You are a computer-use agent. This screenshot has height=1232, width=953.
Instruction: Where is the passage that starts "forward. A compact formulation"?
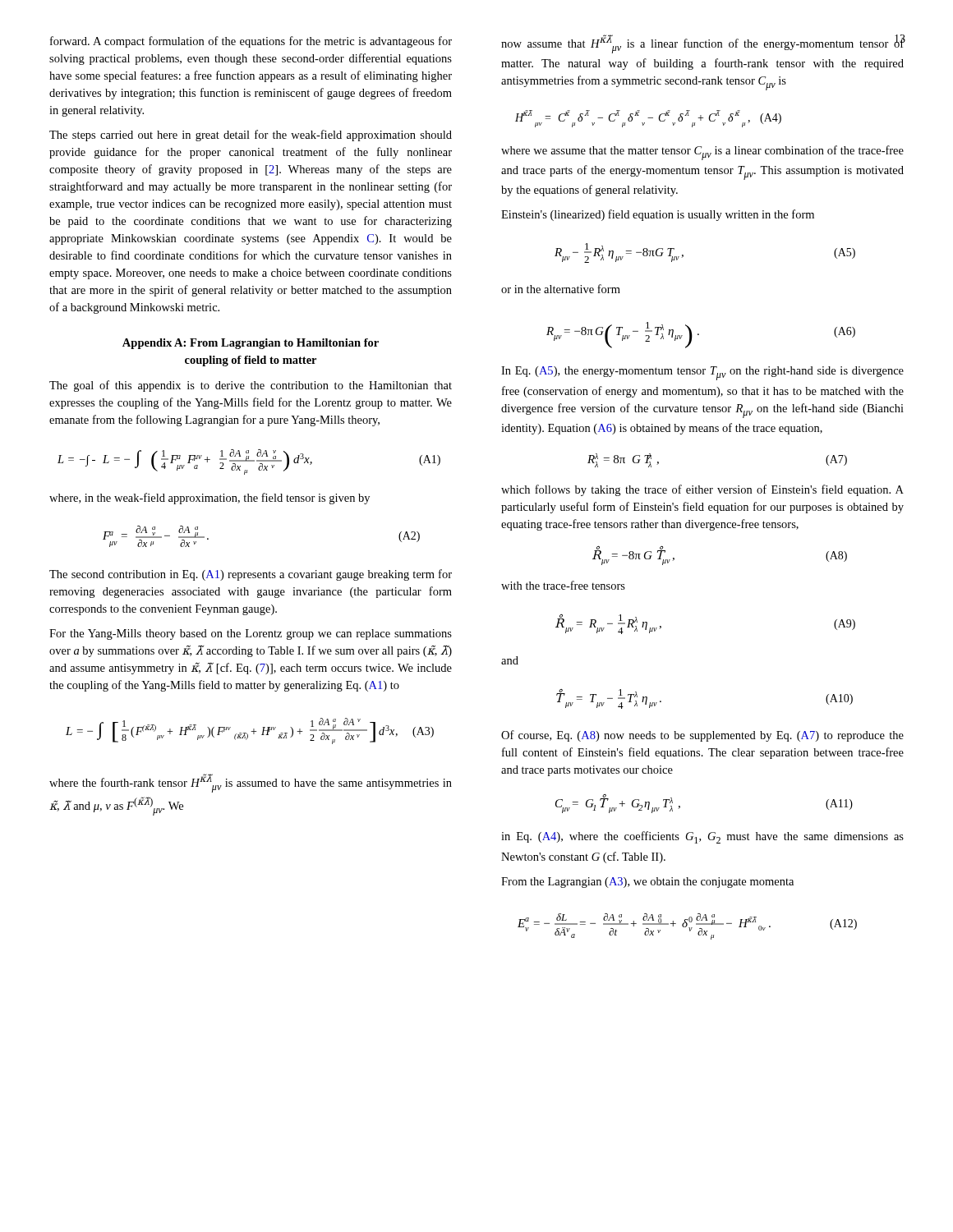[251, 76]
